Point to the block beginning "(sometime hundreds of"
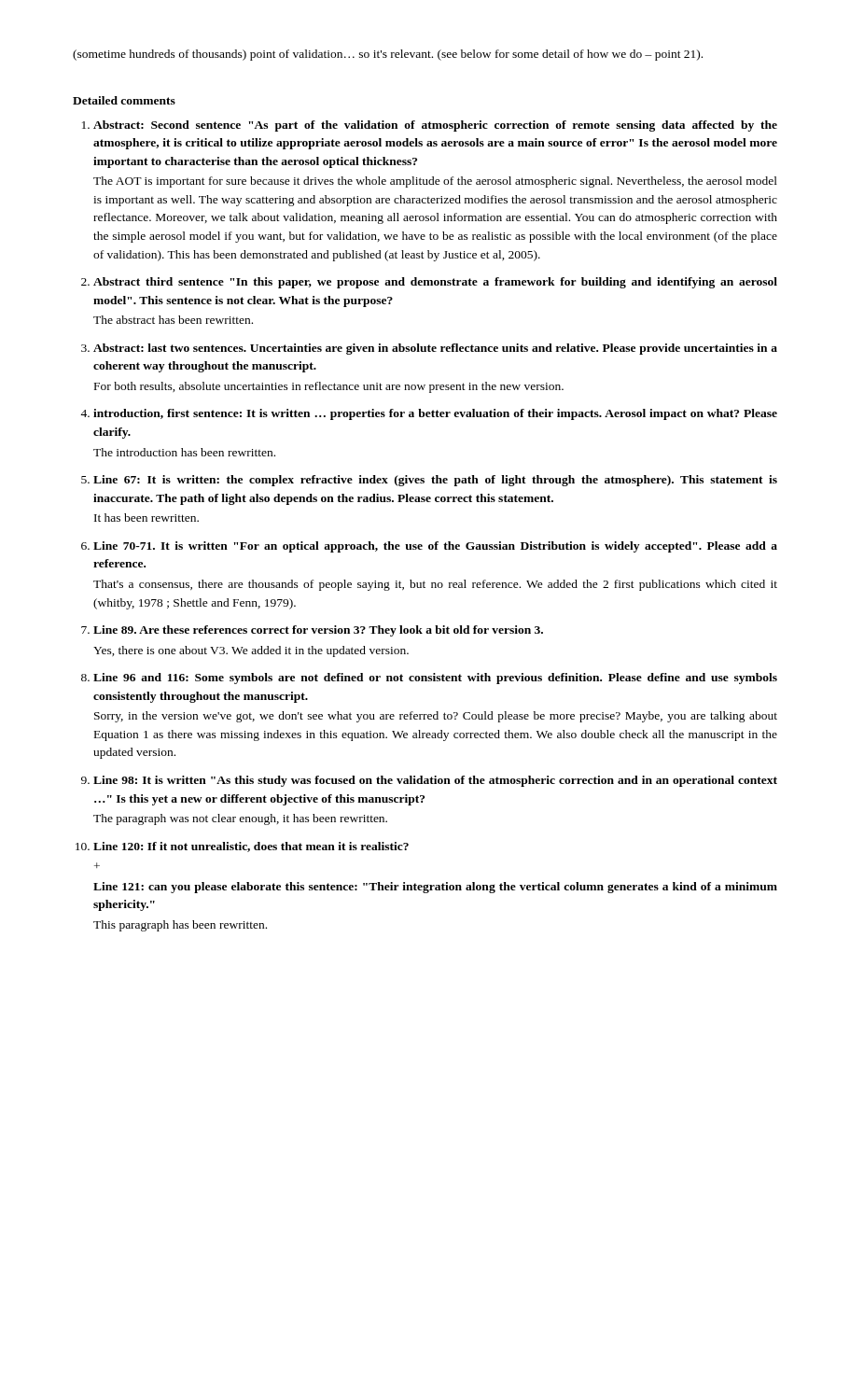 tap(388, 54)
